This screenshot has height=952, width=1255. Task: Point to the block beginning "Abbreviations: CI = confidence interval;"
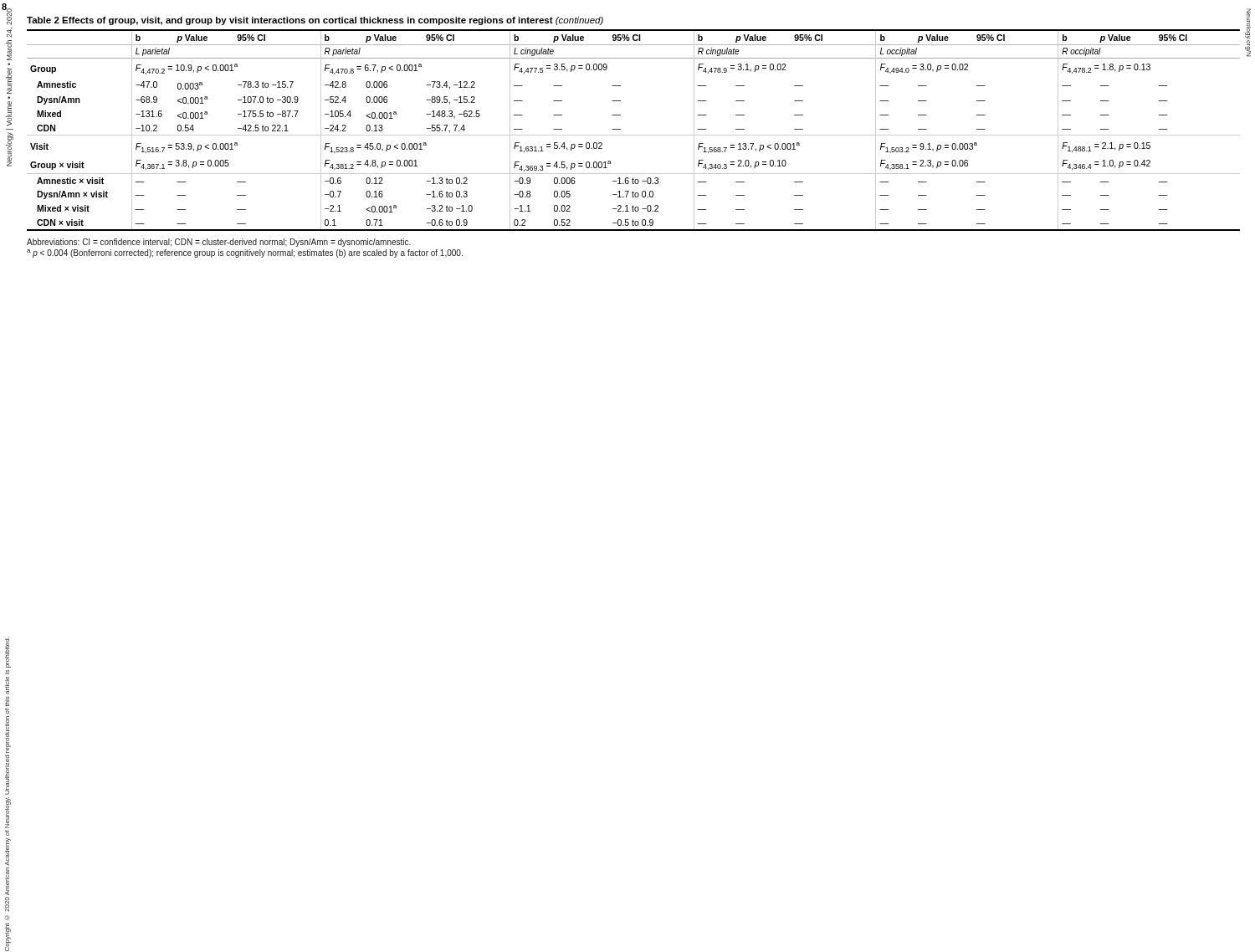pyautogui.click(x=219, y=243)
